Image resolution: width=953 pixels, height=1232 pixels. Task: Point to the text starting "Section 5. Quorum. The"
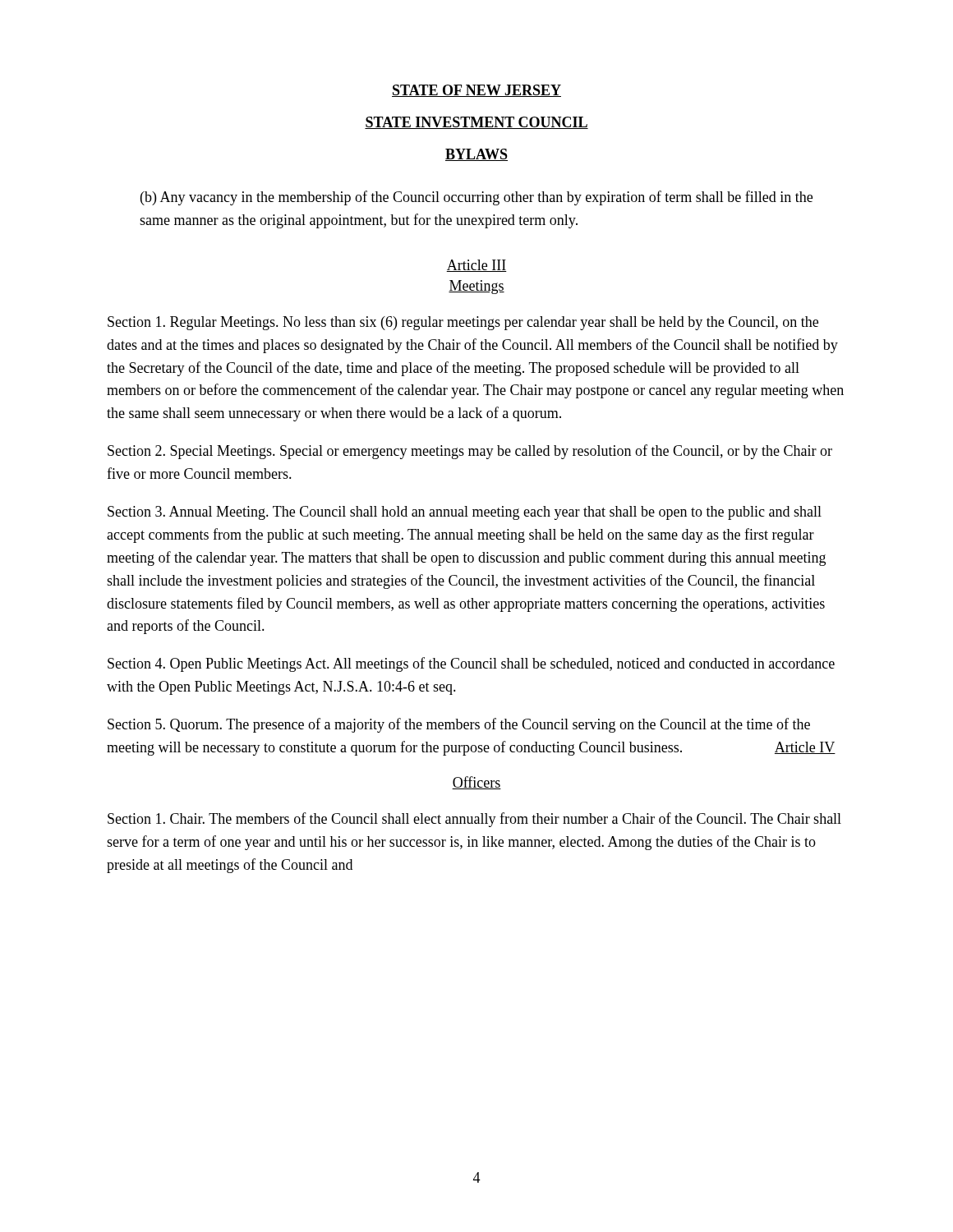476,737
